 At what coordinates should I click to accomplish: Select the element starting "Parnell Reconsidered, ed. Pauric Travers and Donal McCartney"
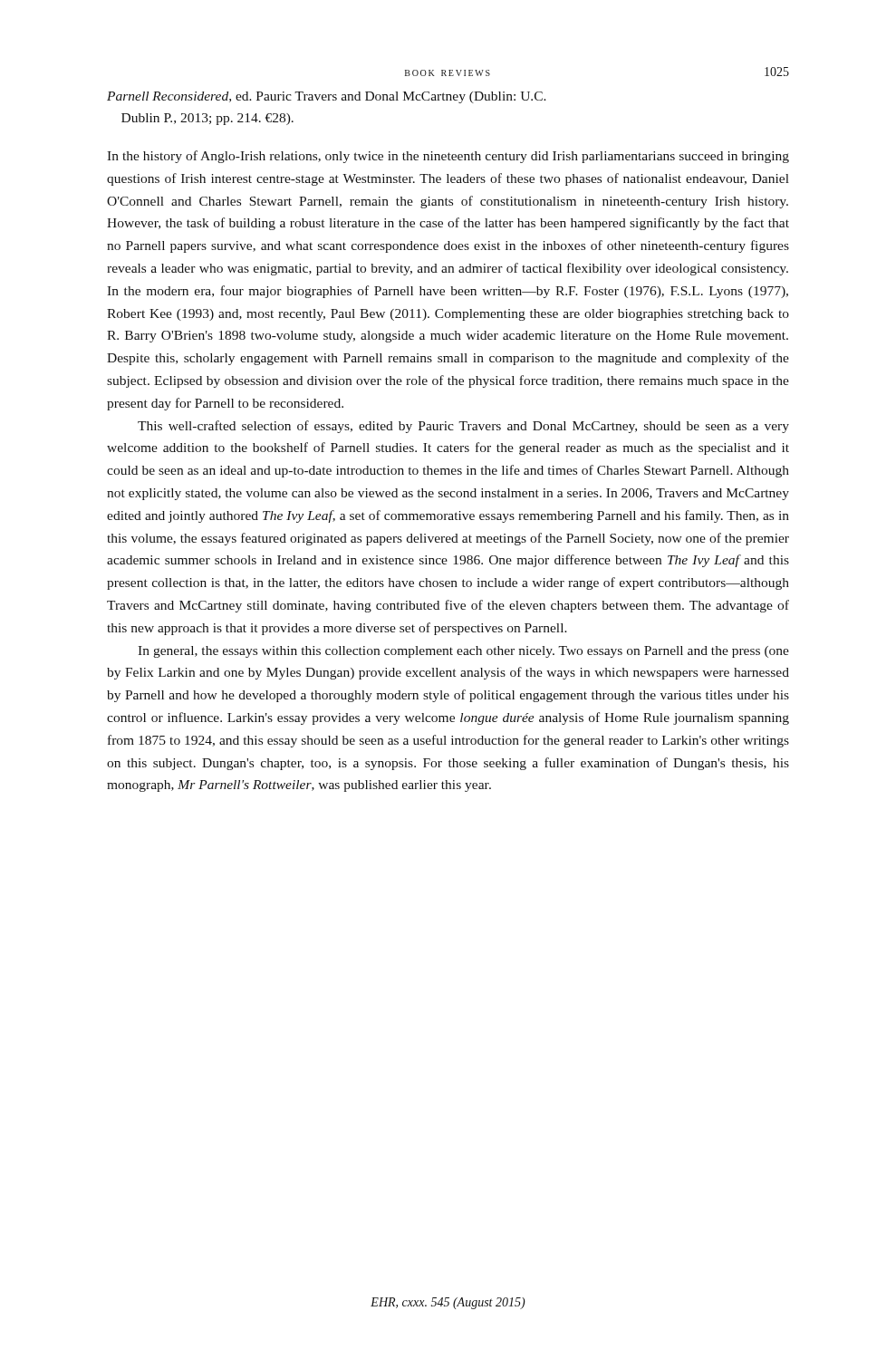pos(327,106)
